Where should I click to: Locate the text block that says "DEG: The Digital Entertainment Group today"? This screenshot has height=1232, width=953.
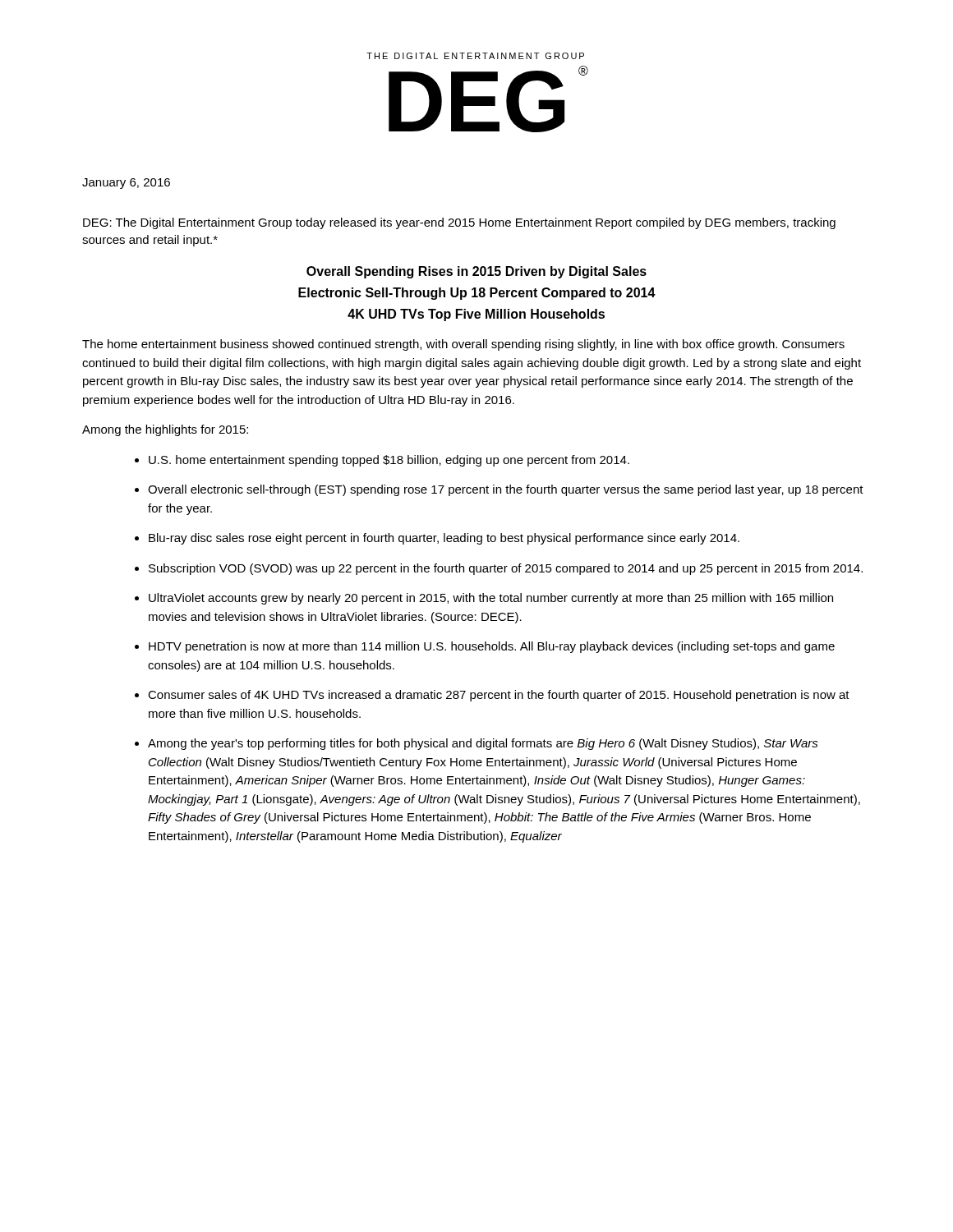coord(459,231)
